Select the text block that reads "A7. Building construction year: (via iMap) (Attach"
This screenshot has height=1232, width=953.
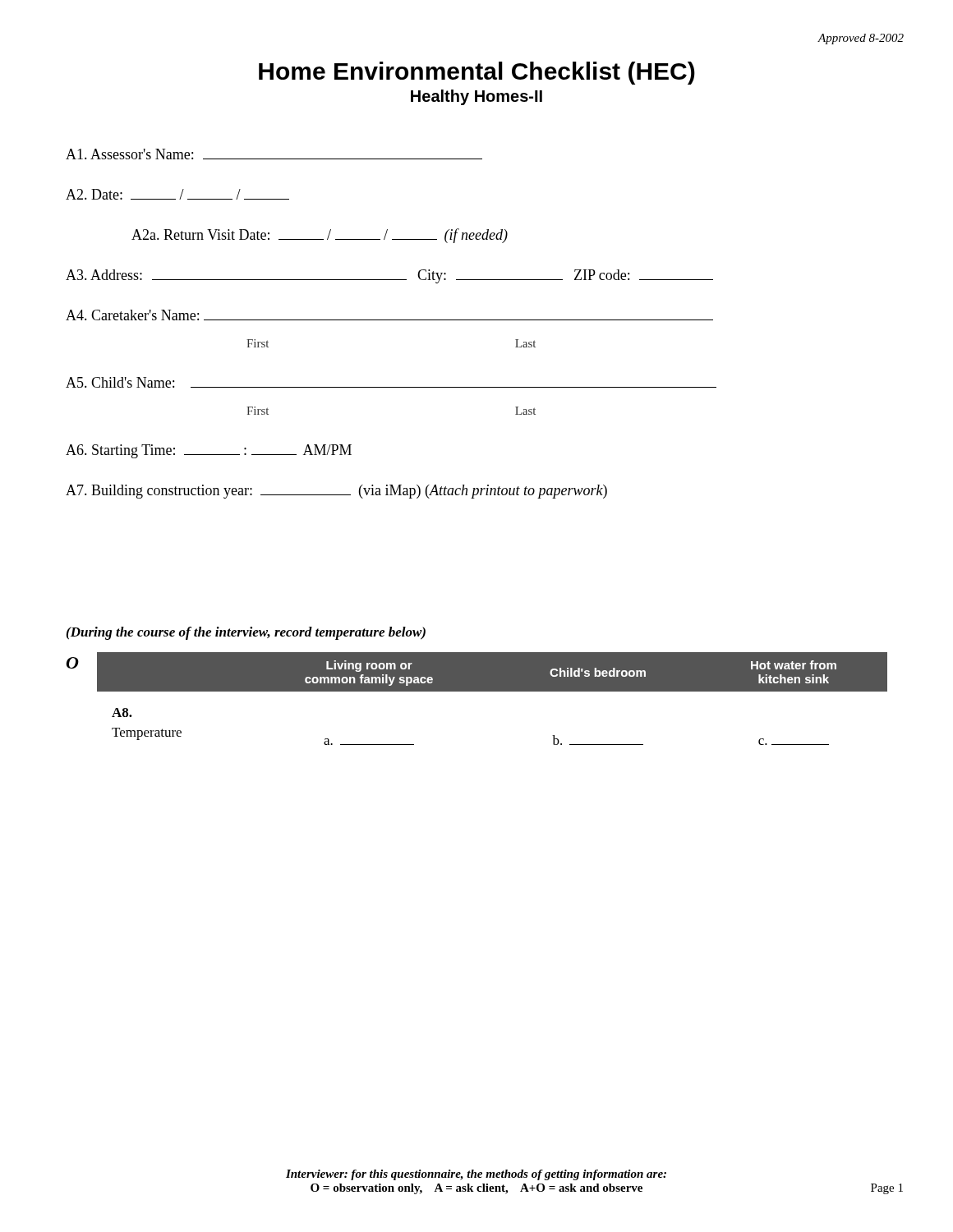click(x=337, y=490)
